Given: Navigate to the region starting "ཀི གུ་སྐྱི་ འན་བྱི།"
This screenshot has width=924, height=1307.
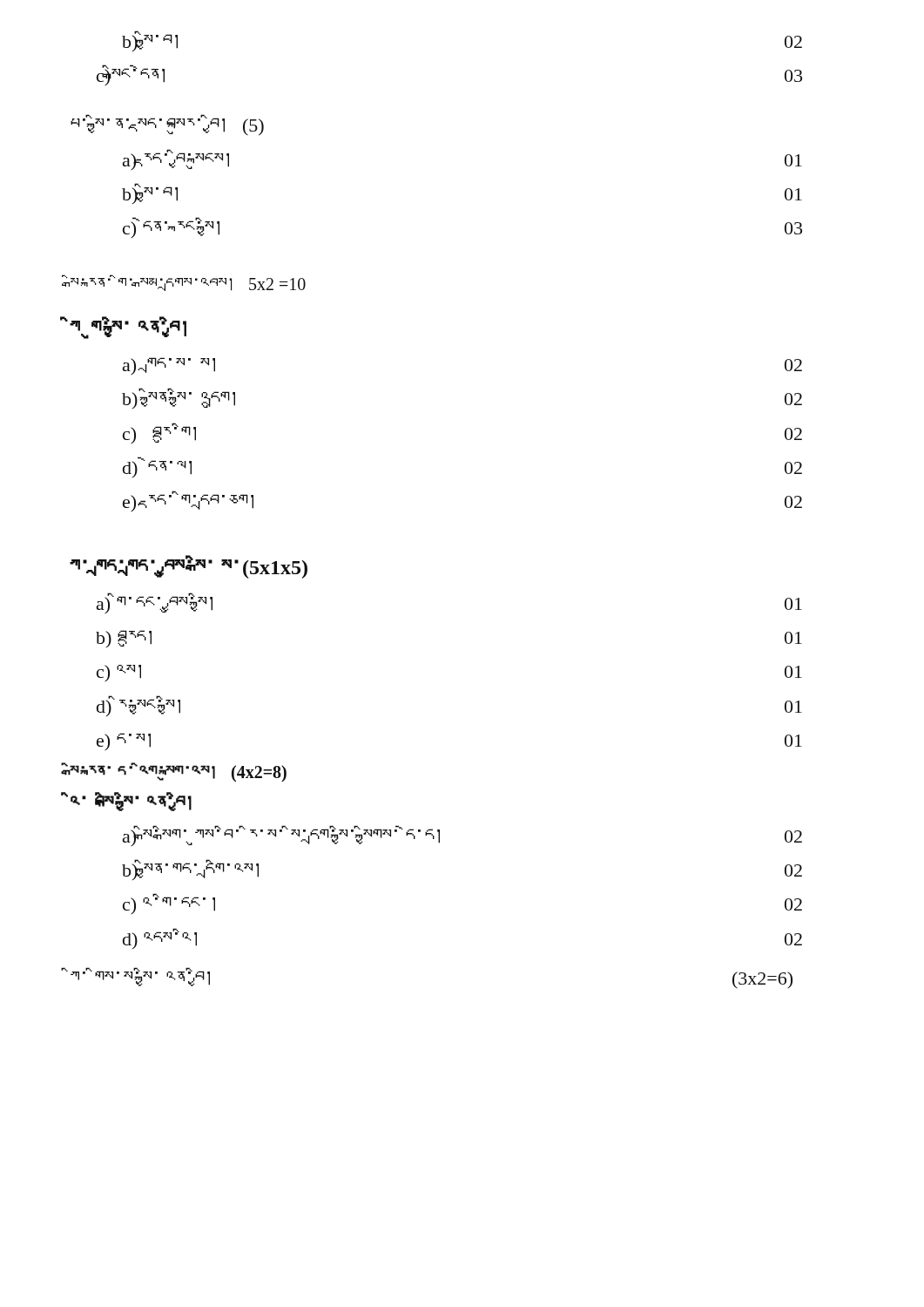Looking at the screenshot, I should coord(130,329).
